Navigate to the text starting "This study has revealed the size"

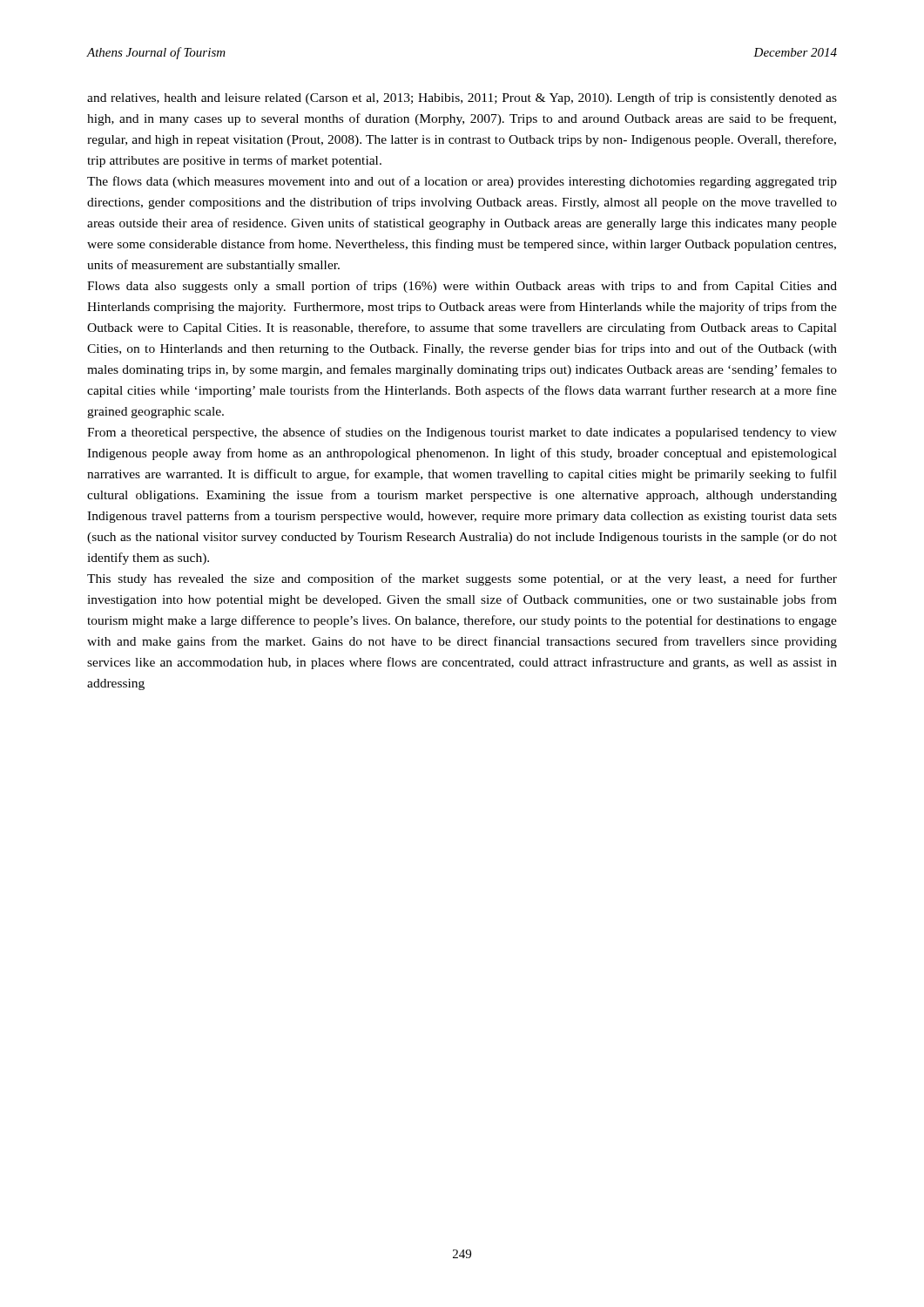462,631
